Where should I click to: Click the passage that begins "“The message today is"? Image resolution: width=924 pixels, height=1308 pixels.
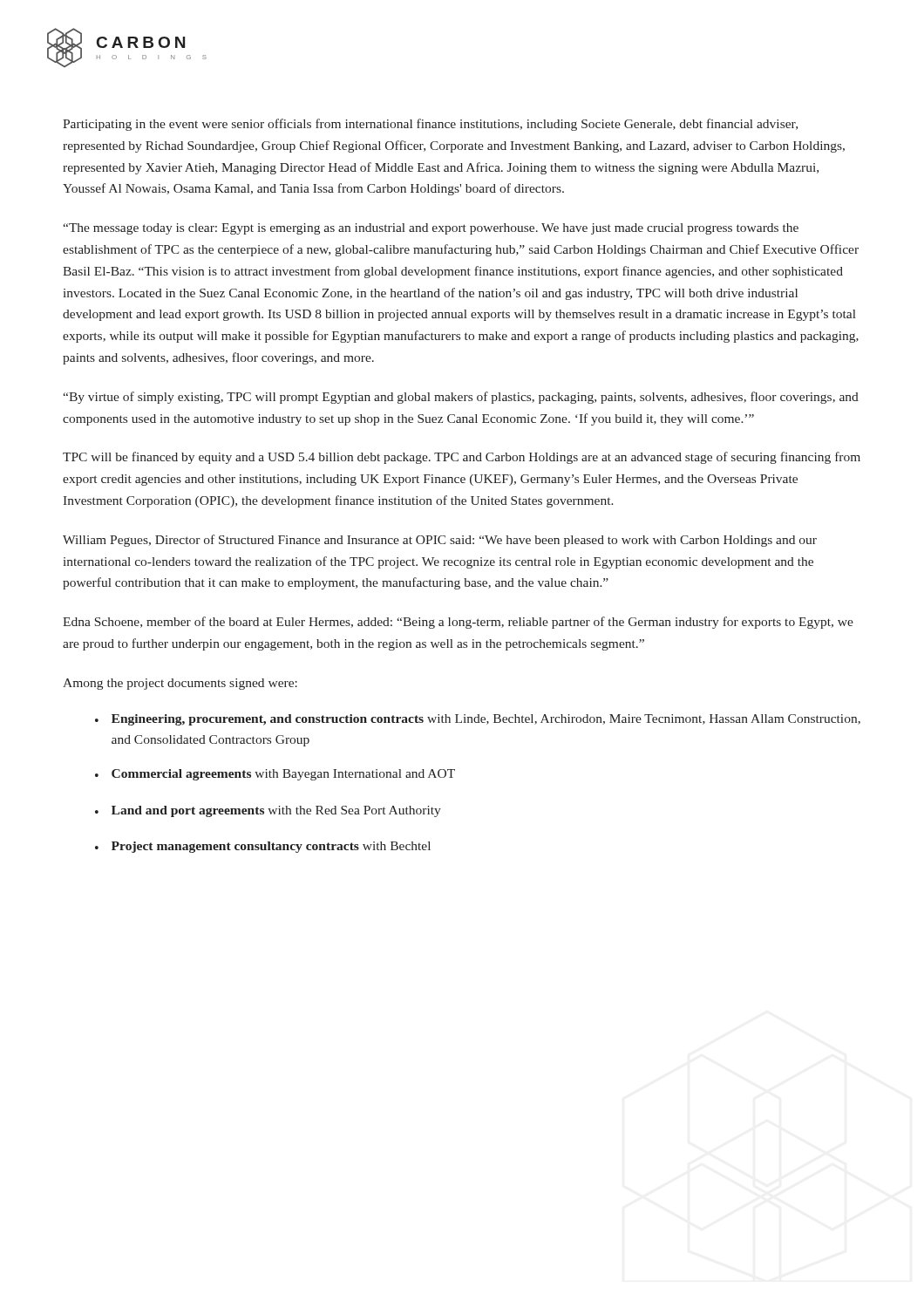pyautogui.click(x=461, y=292)
